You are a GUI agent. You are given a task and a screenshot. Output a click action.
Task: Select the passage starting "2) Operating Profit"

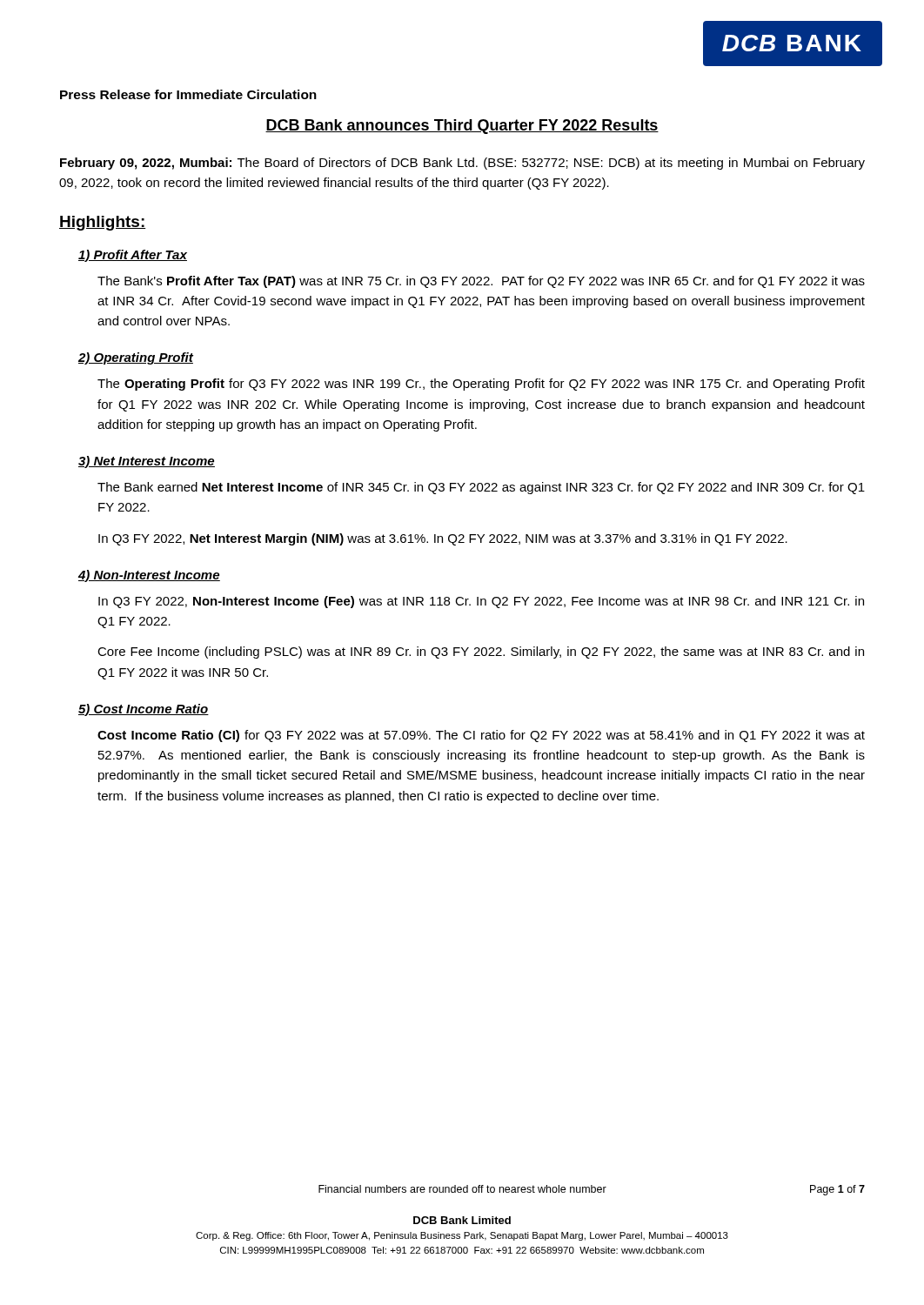point(136,357)
